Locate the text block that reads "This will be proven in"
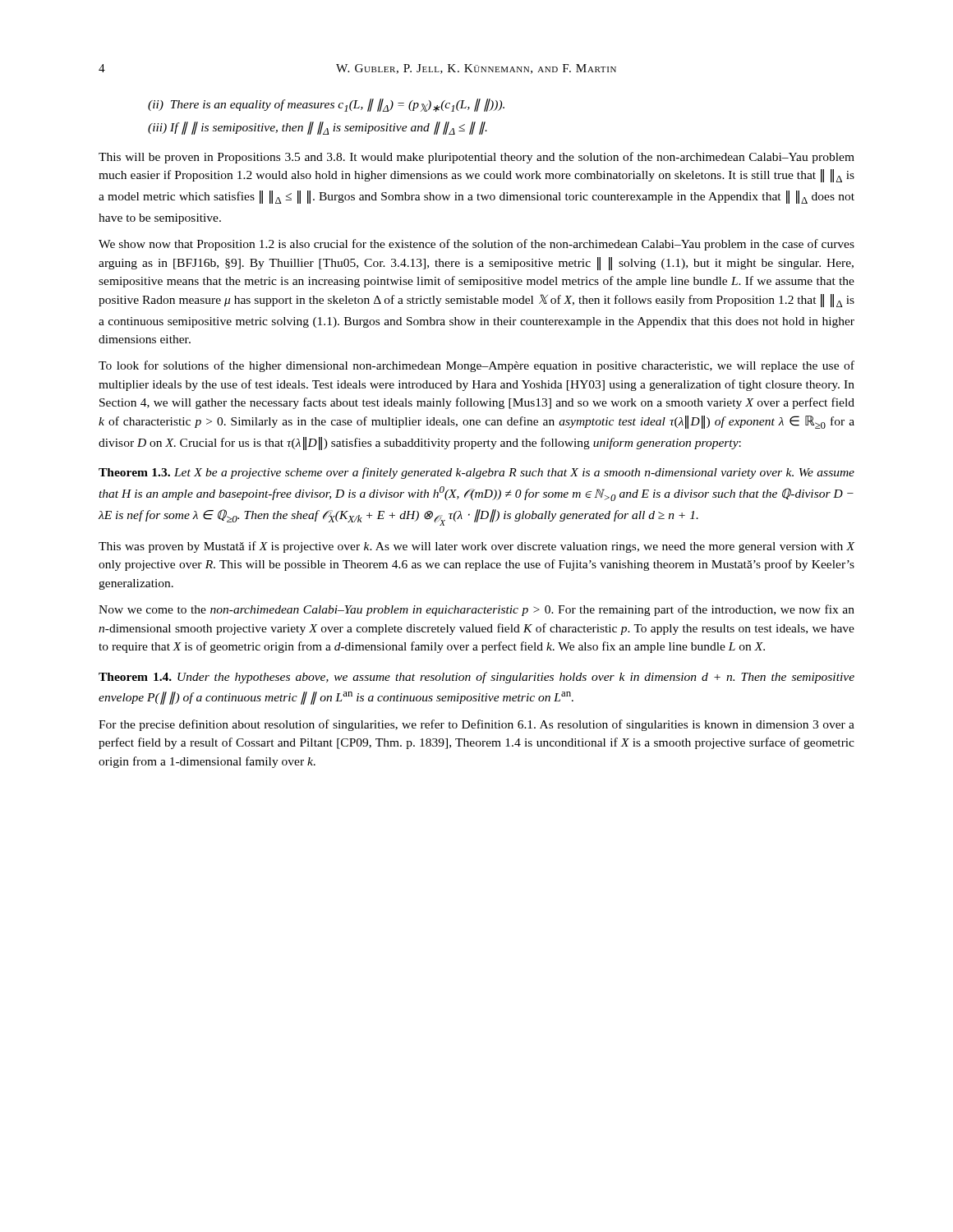 476,187
